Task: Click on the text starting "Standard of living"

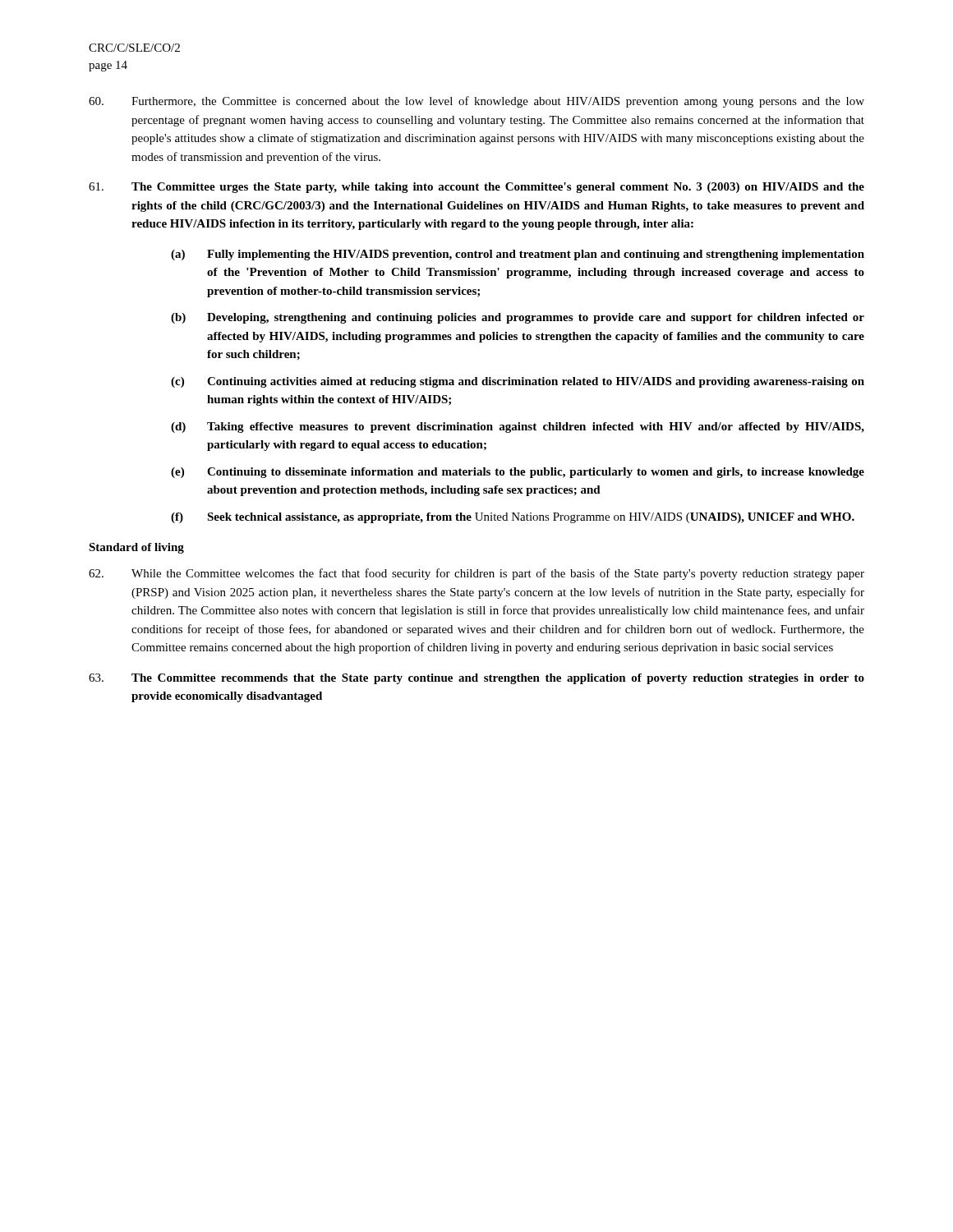Action: point(136,547)
